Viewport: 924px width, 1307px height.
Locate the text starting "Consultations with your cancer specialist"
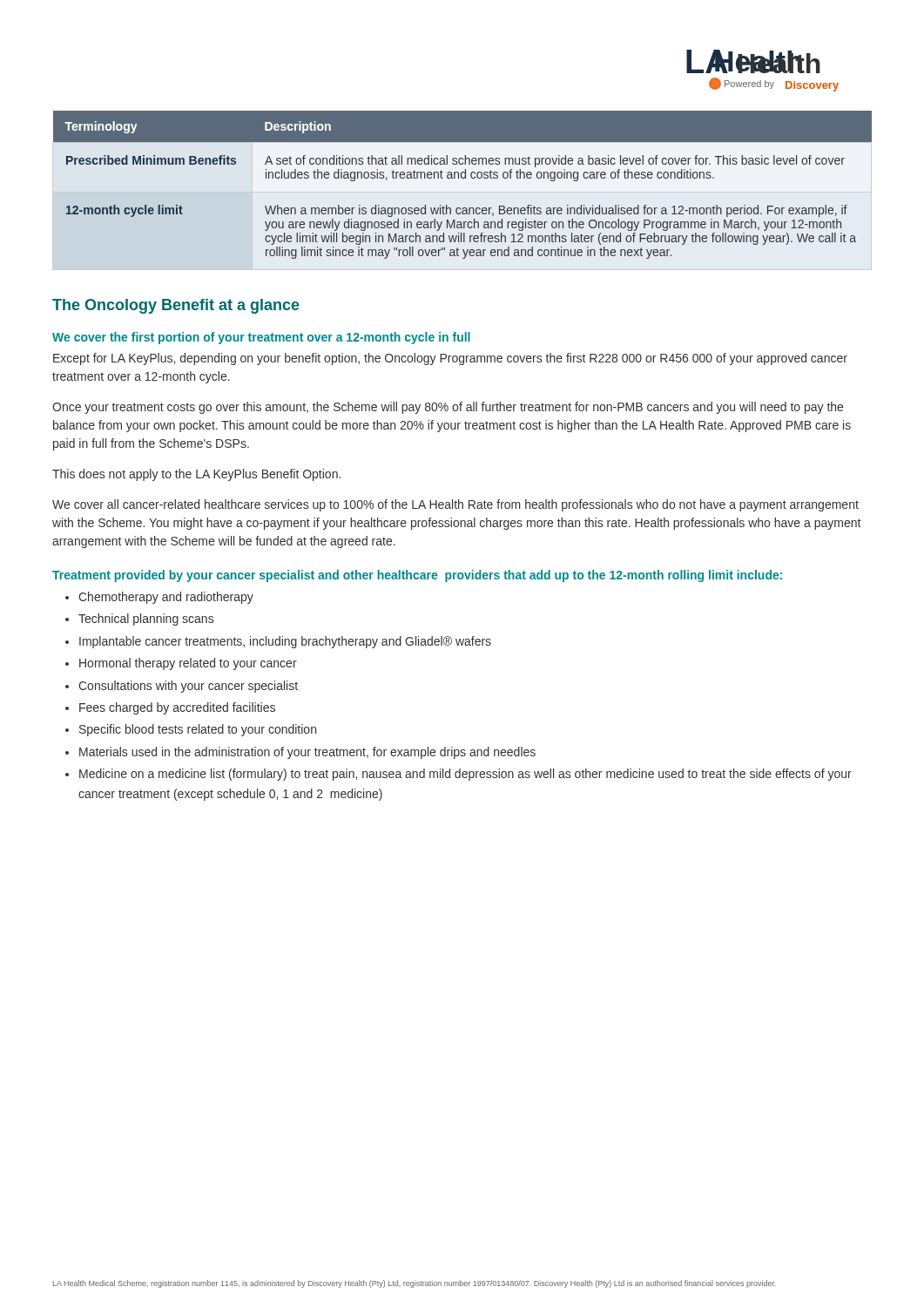(x=188, y=685)
